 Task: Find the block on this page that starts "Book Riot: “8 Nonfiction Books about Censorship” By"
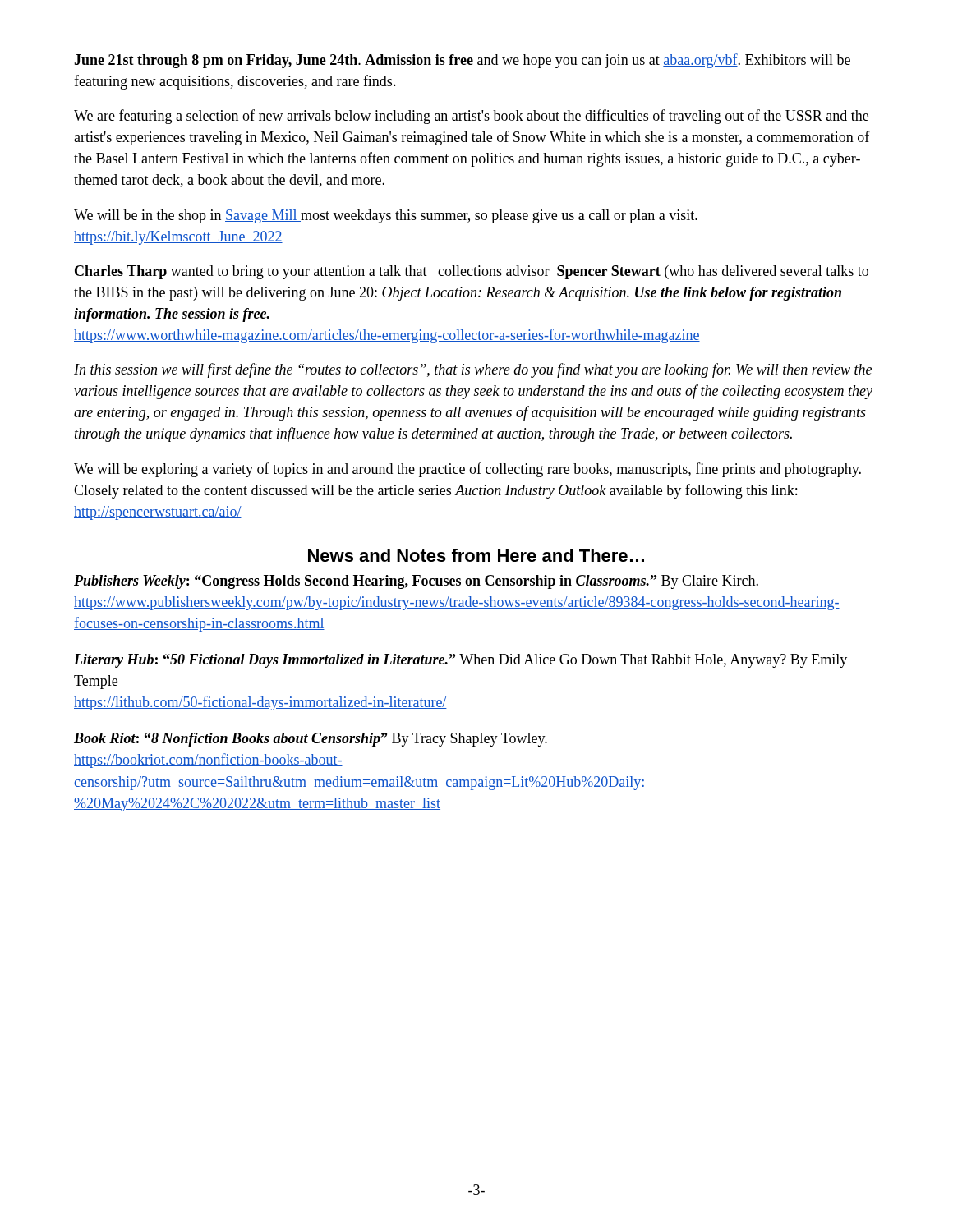[x=360, y=771]
